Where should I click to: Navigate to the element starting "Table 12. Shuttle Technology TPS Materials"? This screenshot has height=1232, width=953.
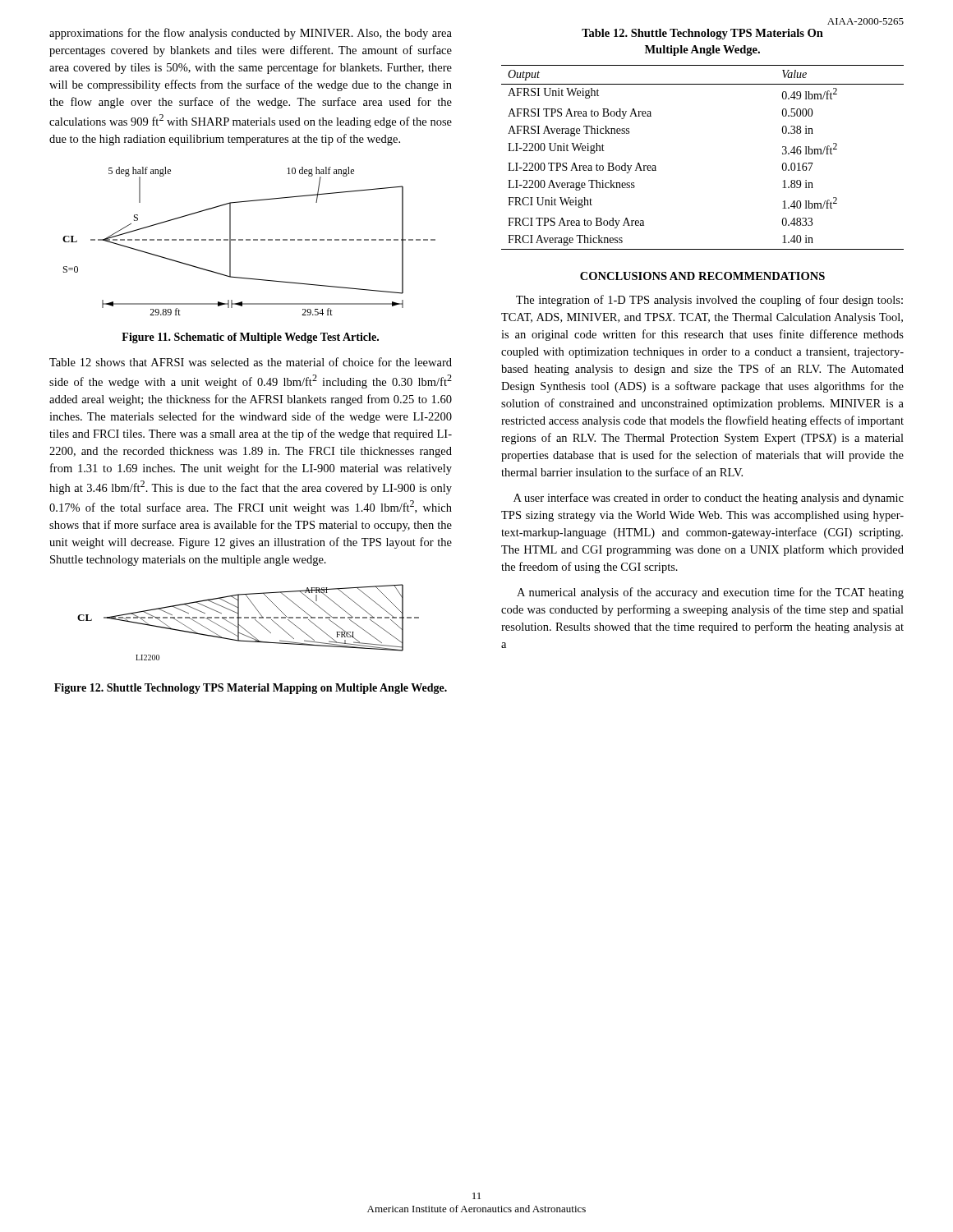[x=702, y=41]
